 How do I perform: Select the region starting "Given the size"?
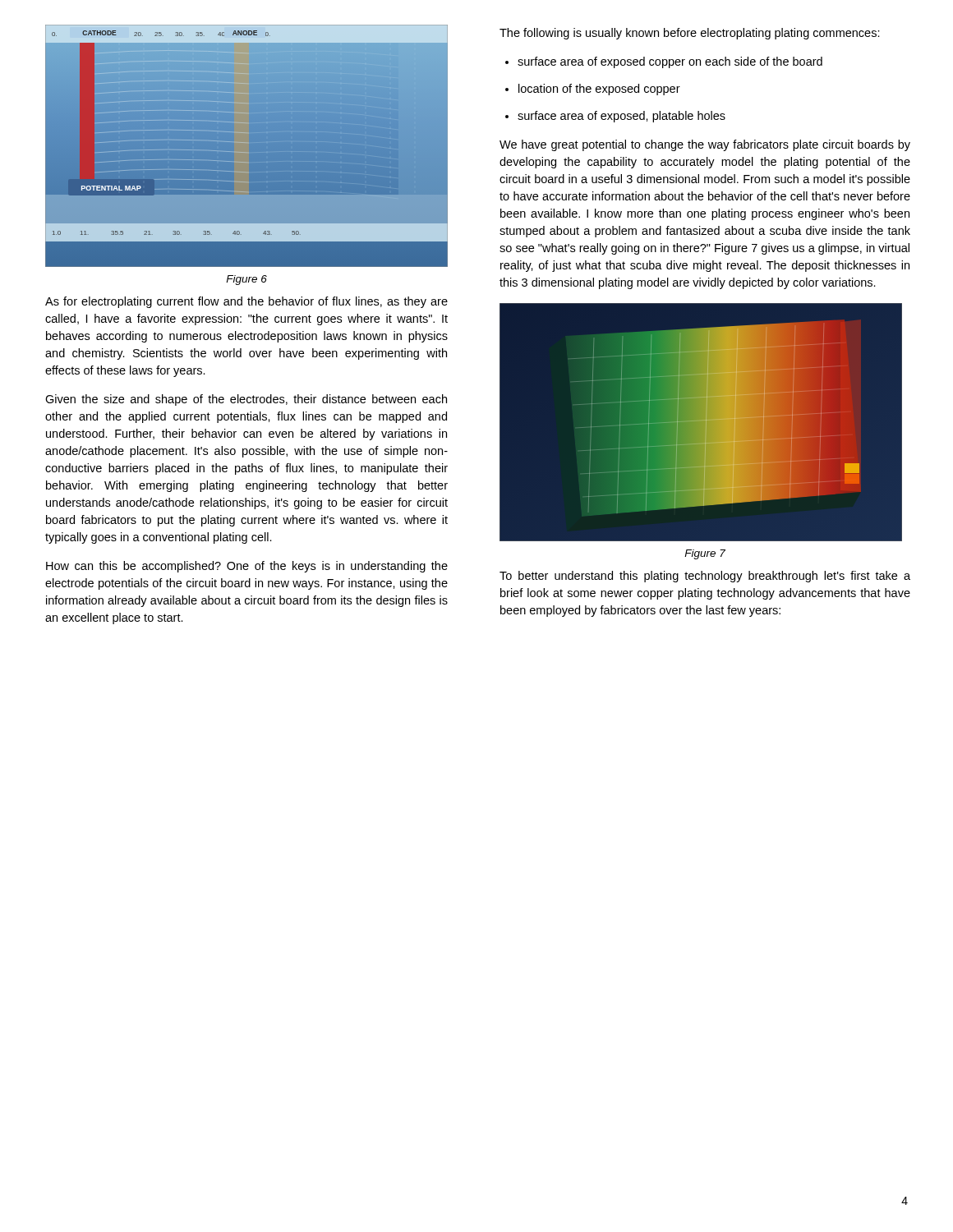pyautogui.click(x=246, y=469)
